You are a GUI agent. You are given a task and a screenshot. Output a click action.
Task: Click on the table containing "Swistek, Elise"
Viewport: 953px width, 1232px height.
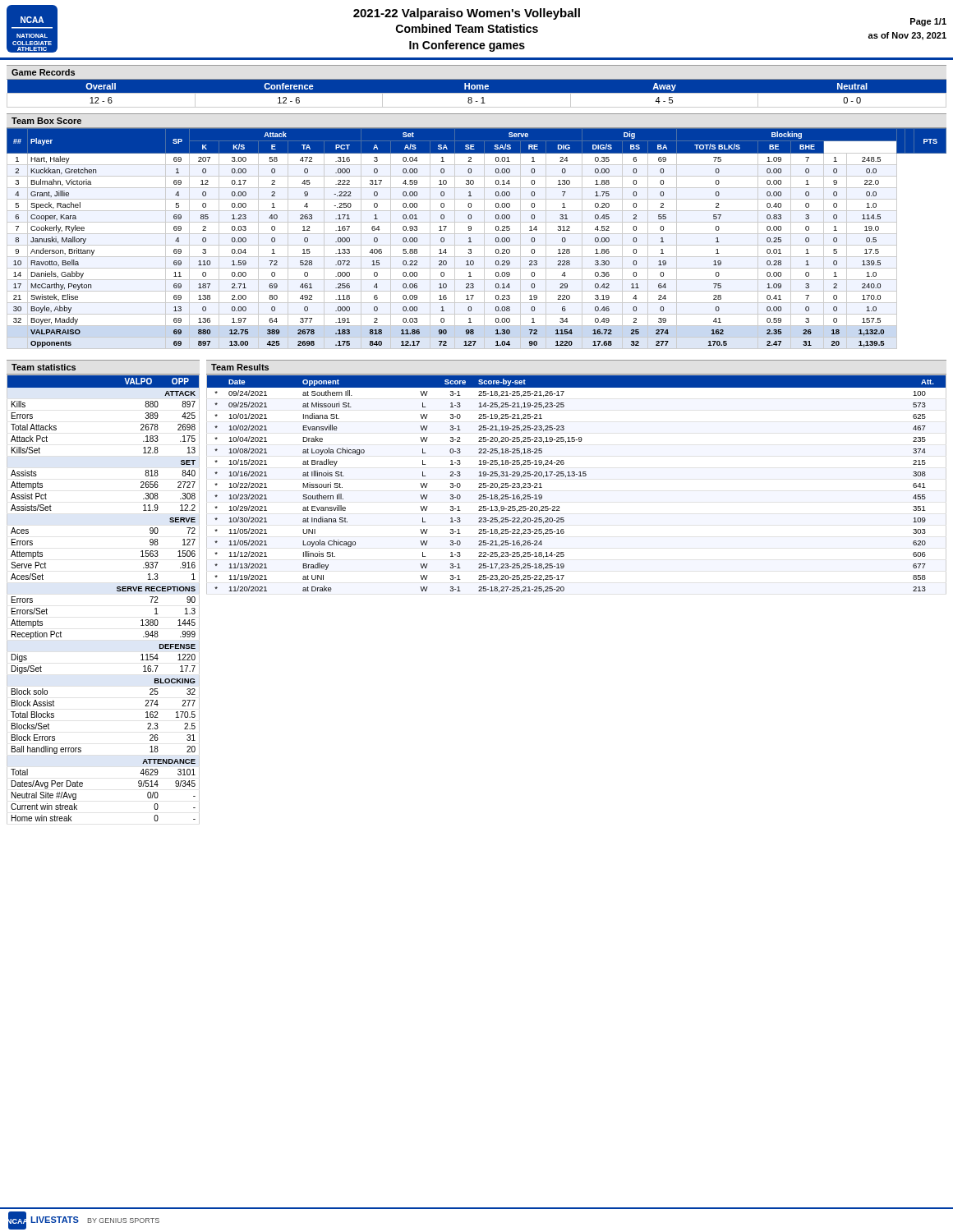[476, 239]
